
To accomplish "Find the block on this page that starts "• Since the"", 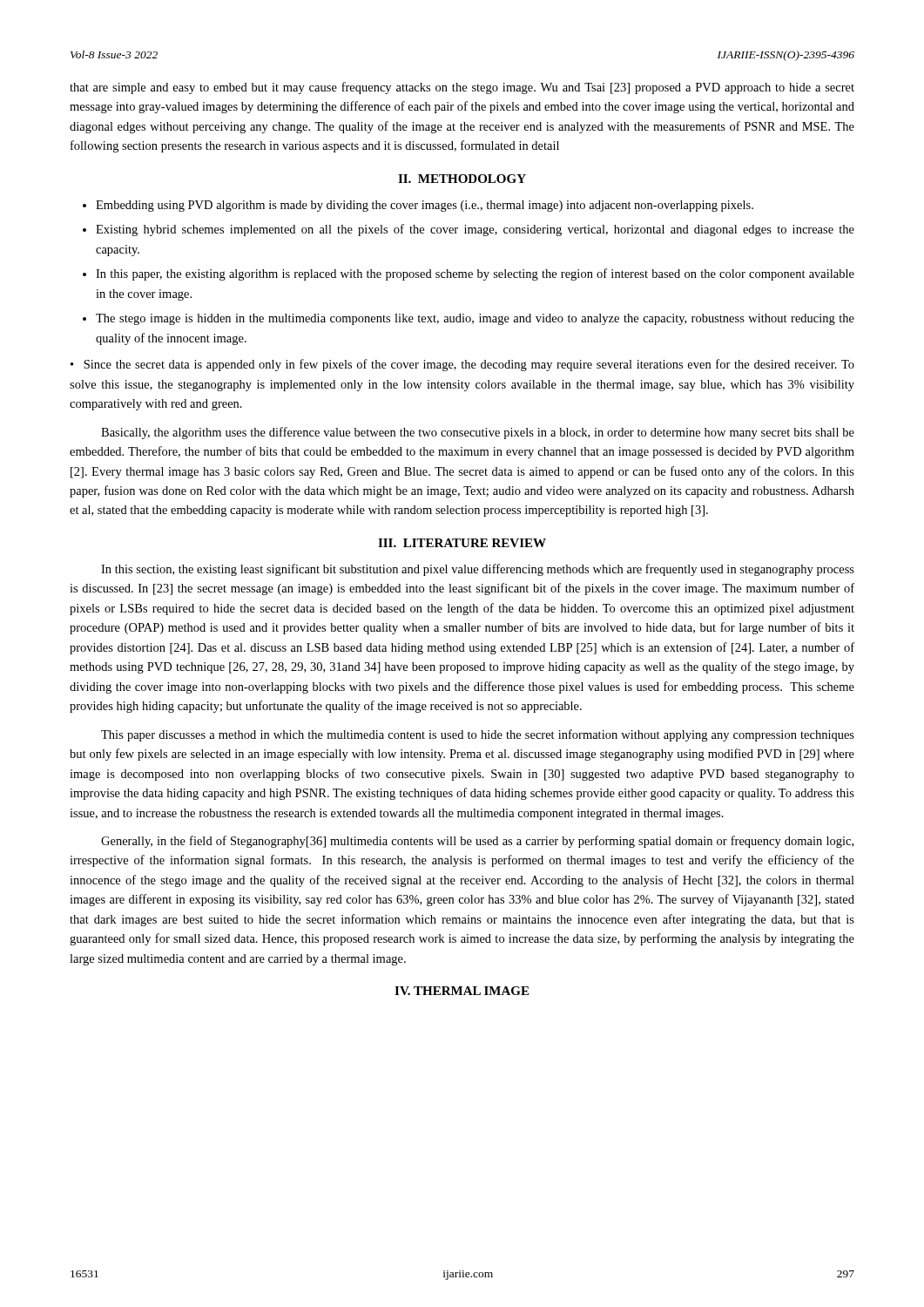I will point(462,384).
